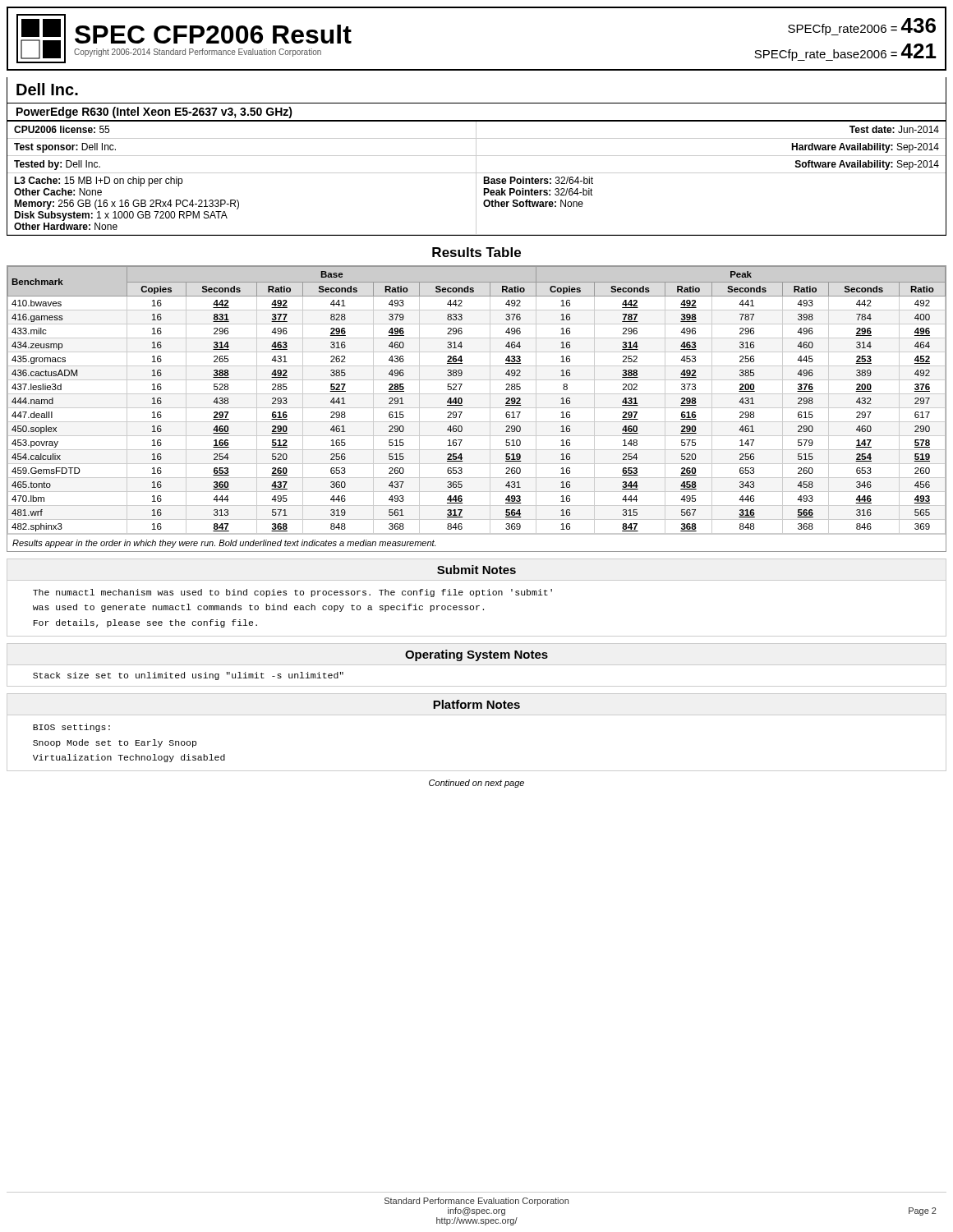Select the block starting "BIOS settings: Snoop Mode set to Early Snoop"
This screenshot has width=953, height=1232.
coord(71,728)
